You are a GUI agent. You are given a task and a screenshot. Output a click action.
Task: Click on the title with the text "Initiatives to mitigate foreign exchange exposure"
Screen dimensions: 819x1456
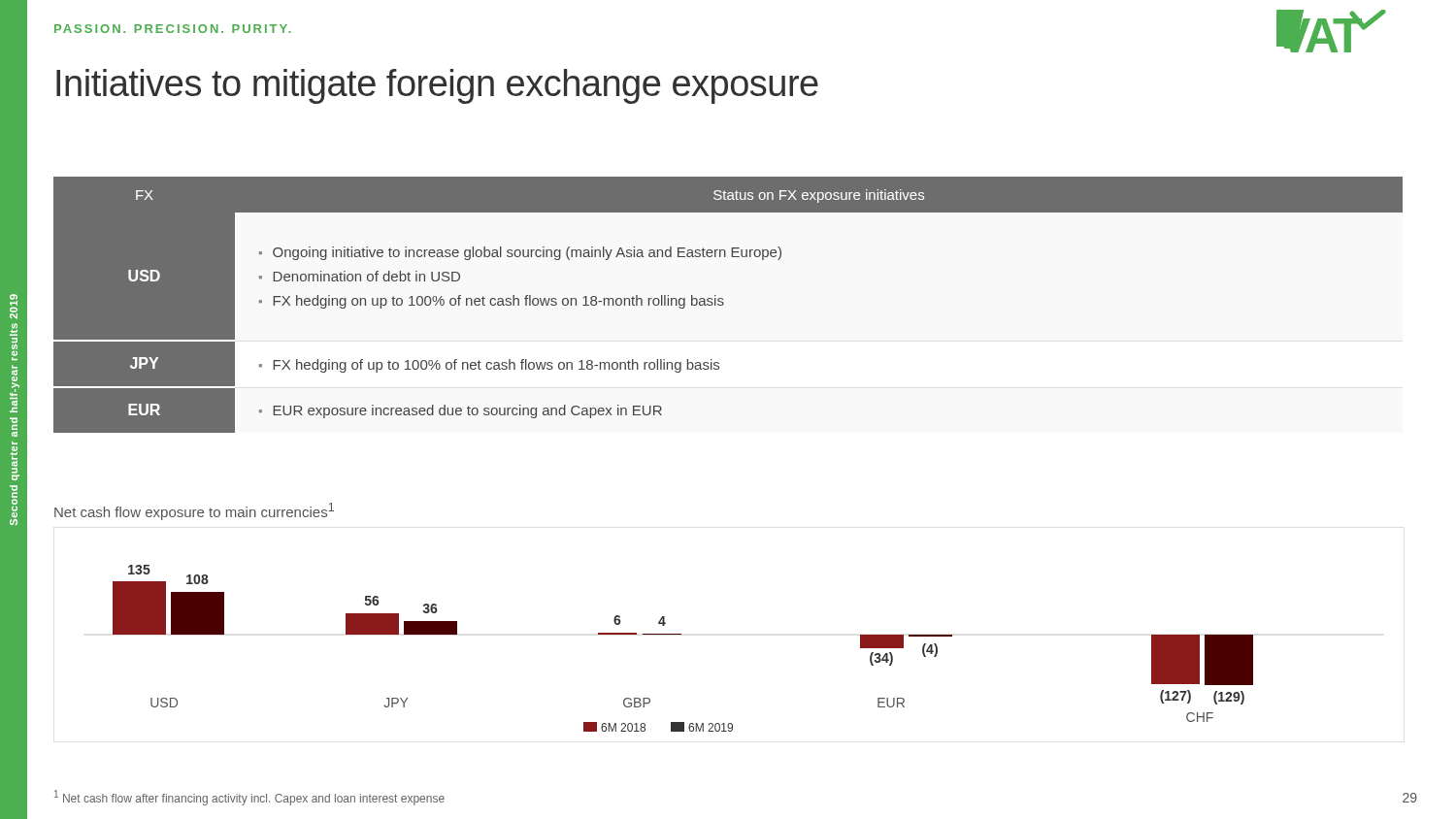(436, 83)
